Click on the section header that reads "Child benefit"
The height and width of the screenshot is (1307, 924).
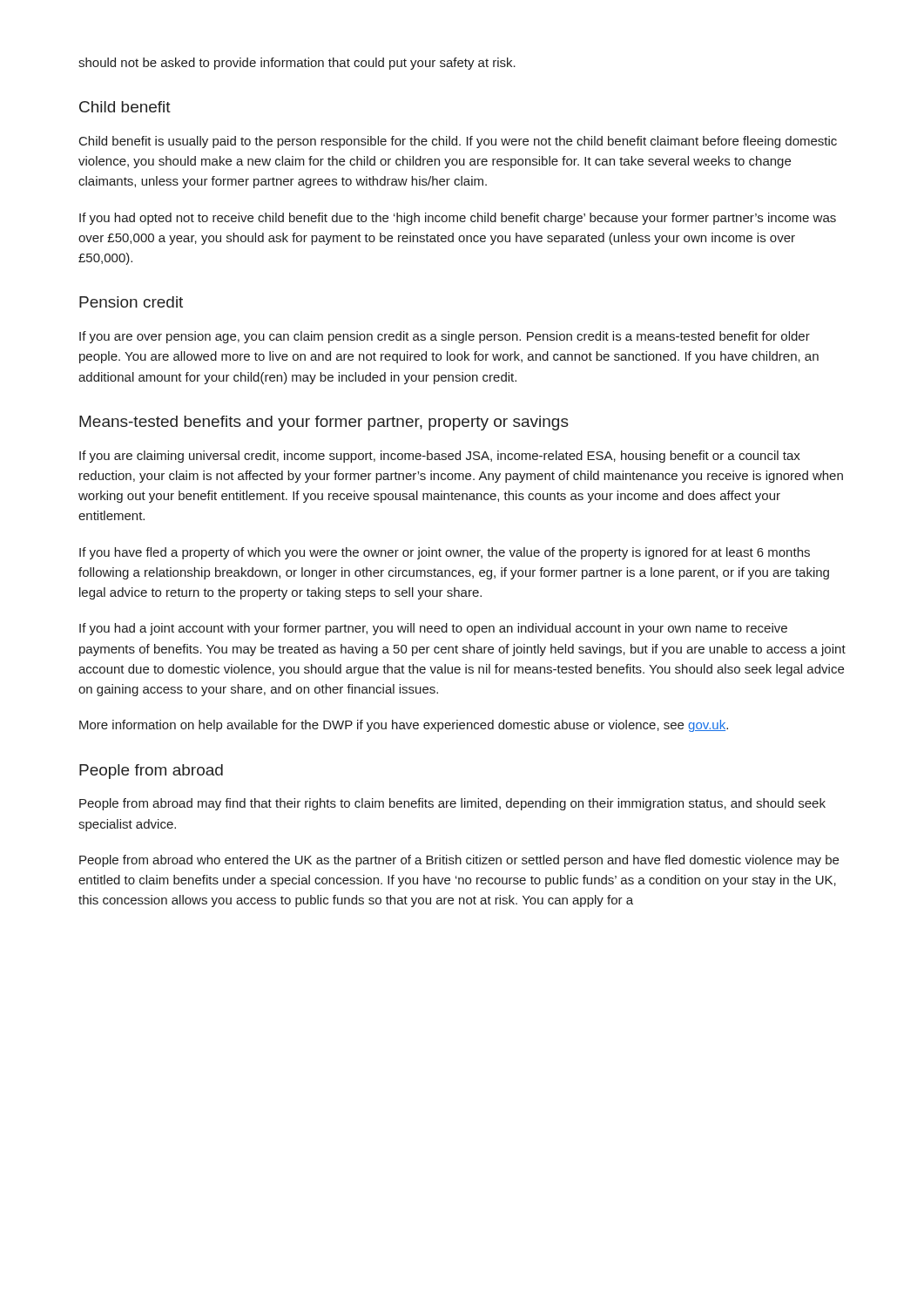point(124,107)
